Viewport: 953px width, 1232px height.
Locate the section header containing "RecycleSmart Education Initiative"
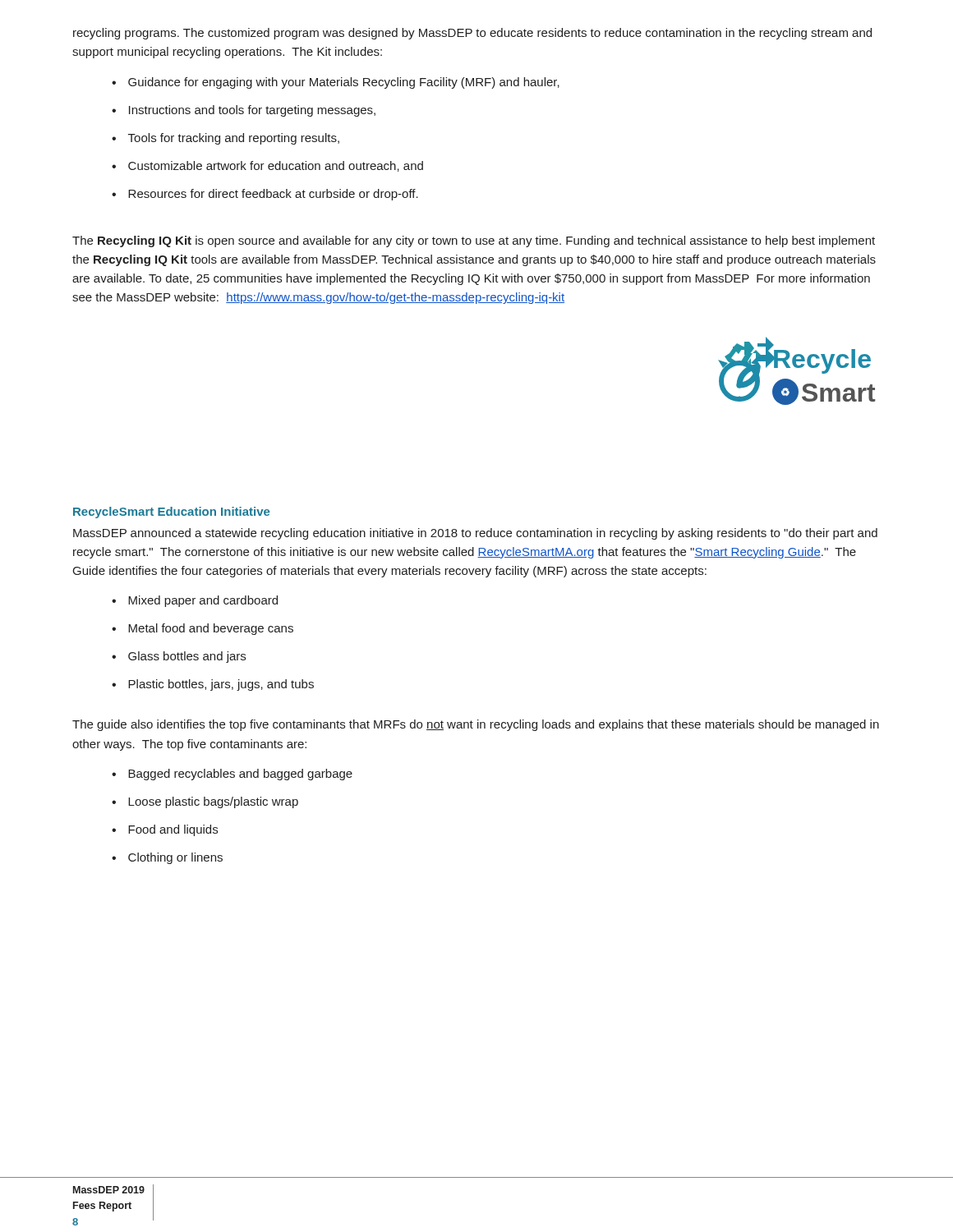point(171,511)
